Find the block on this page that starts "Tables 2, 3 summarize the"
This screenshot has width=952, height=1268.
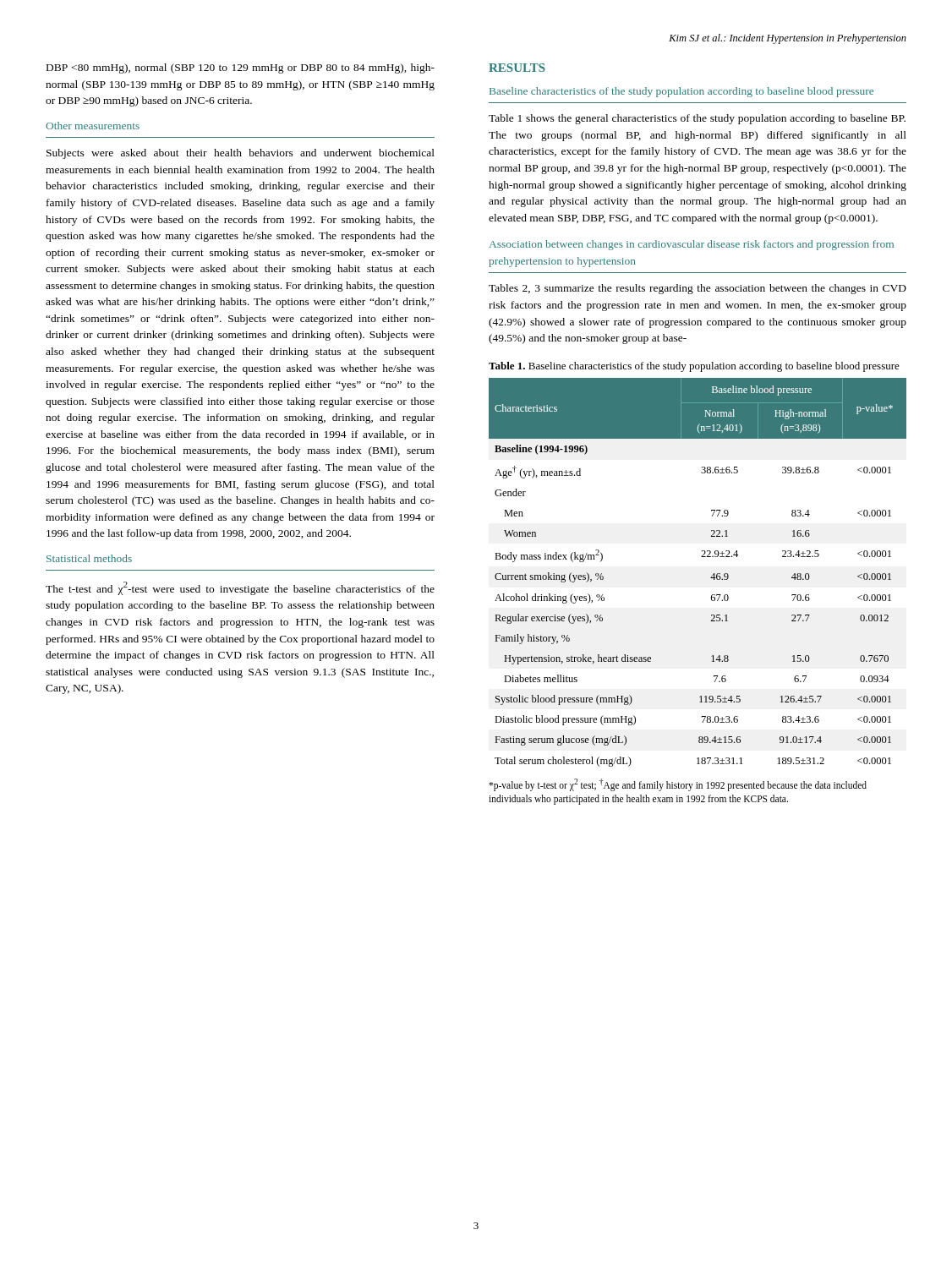697,313
